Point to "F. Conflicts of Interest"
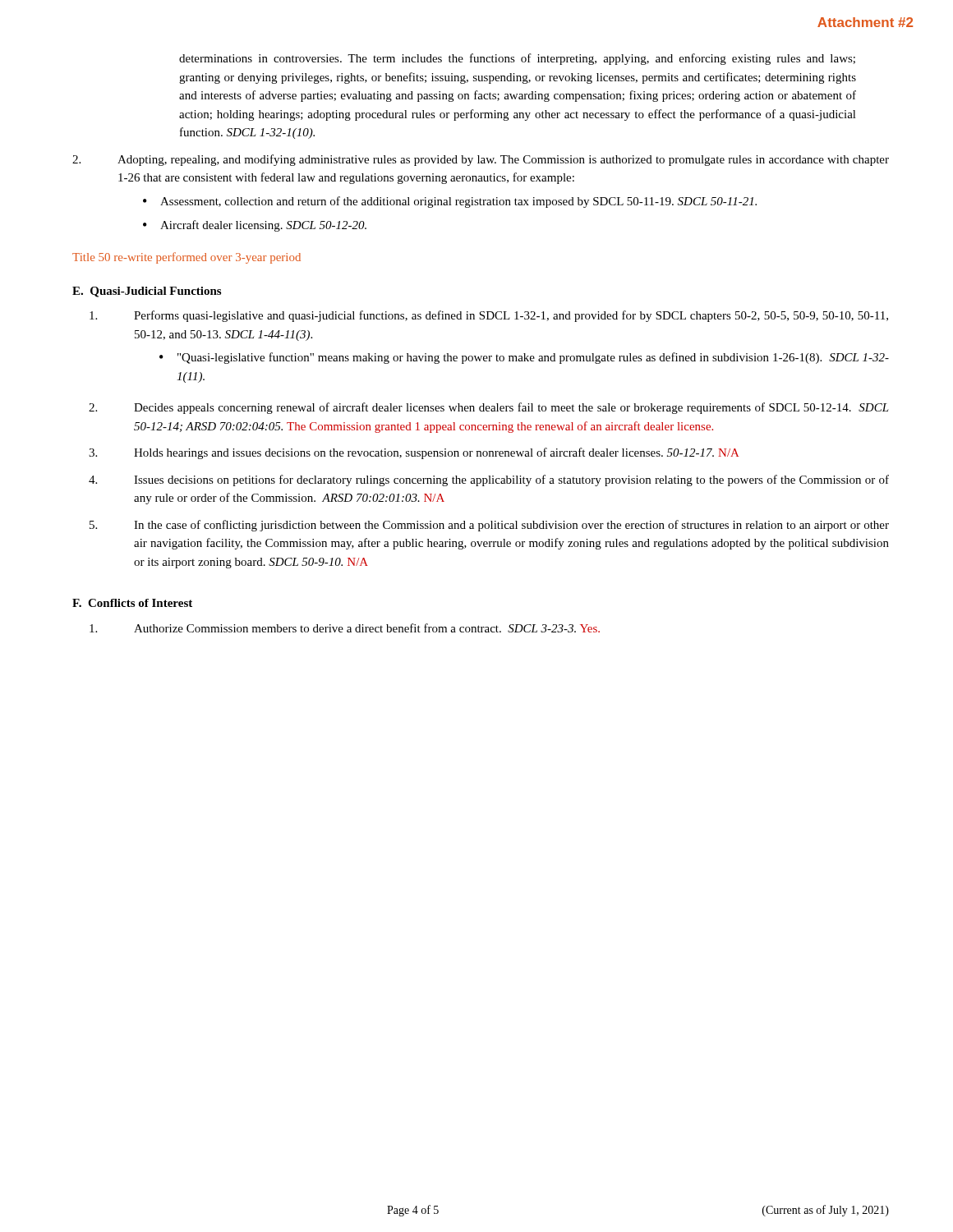 click(132, 603)
